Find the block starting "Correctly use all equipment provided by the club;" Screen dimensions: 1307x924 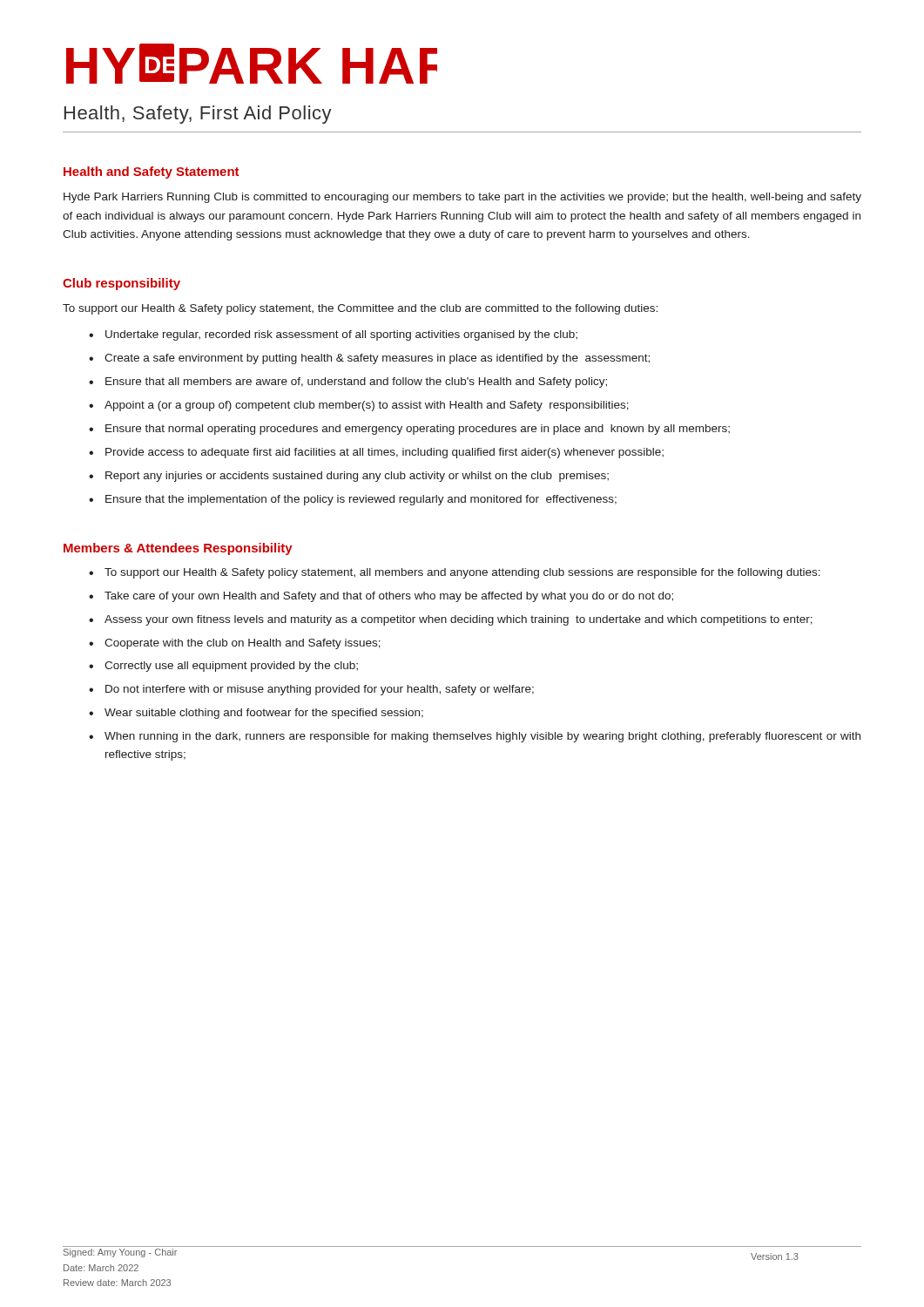point(232,666)
